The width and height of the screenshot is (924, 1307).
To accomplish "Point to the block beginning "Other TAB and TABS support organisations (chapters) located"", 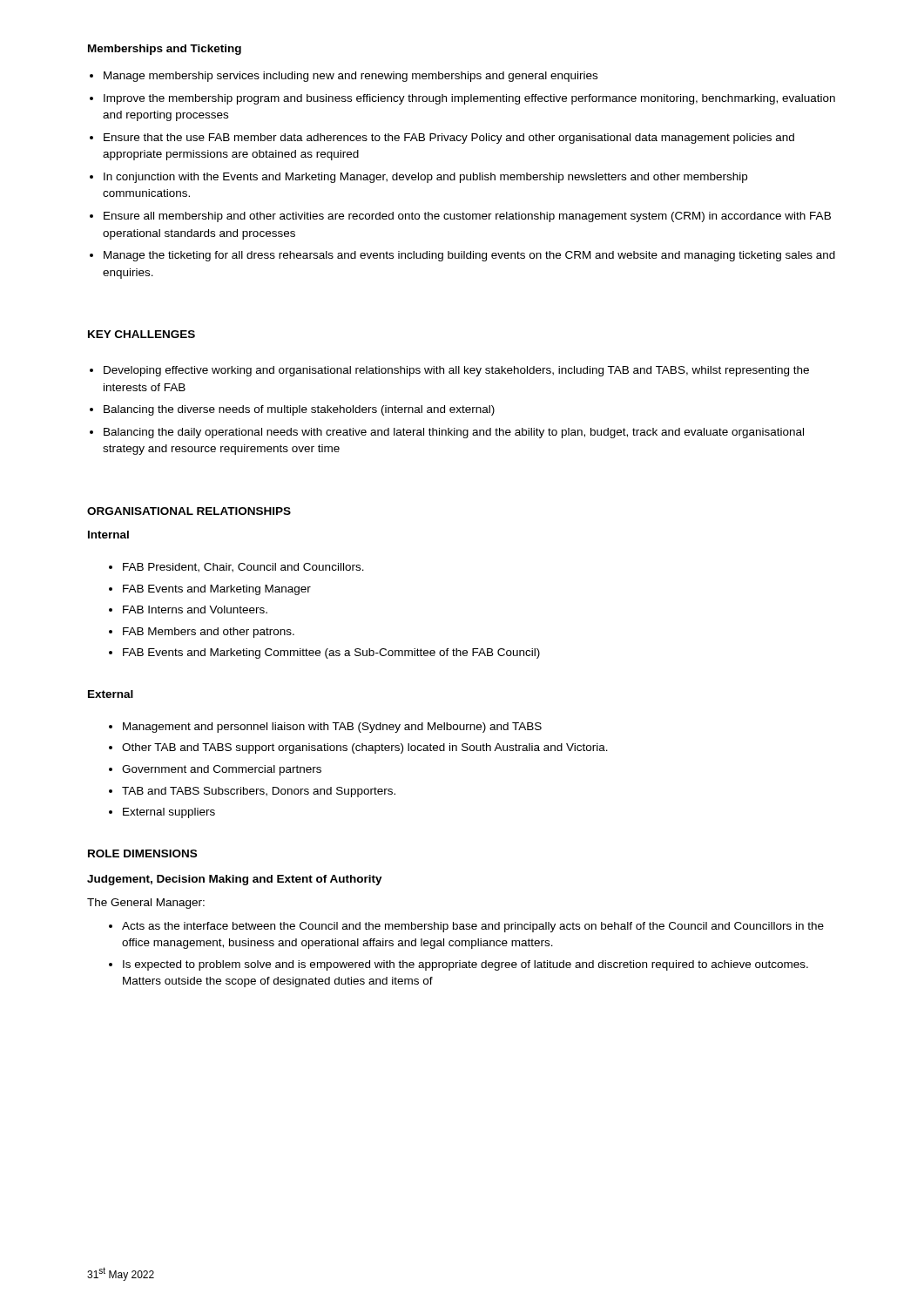I will pyautogui.click(x=365, y=747).
